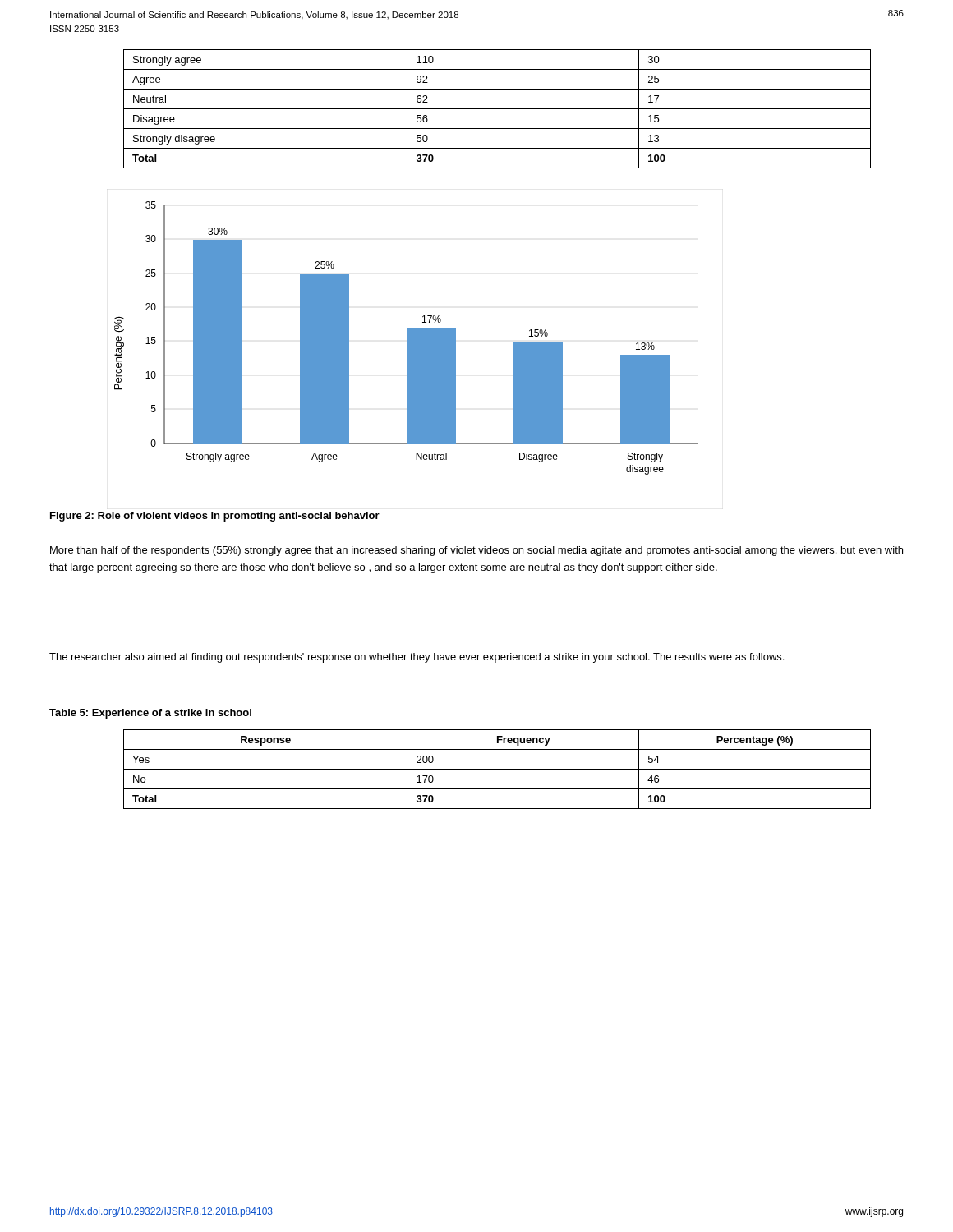Locate the bar chart

(415, 350)
